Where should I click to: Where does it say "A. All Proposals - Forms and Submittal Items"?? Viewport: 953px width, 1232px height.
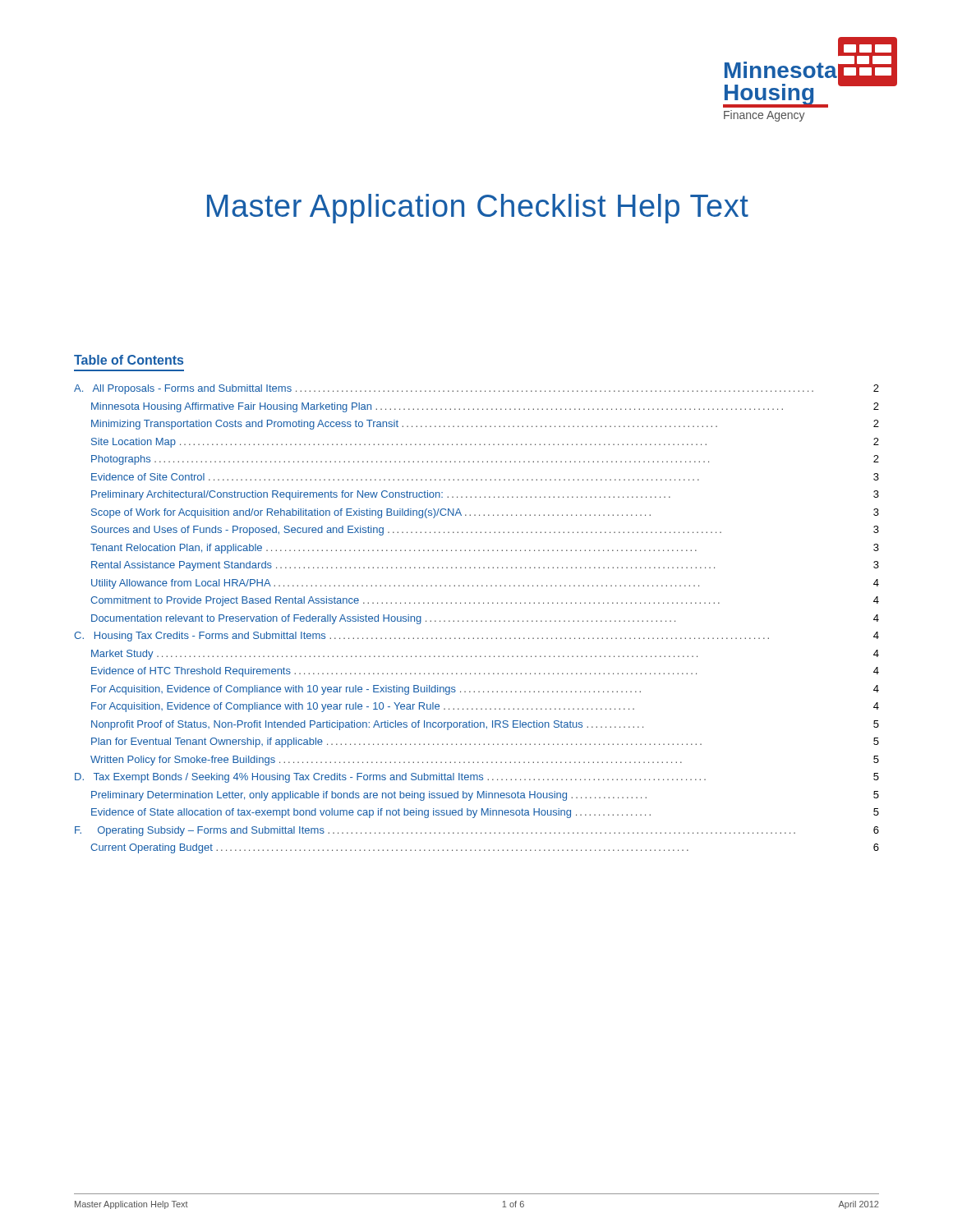[x=476, y=388]
